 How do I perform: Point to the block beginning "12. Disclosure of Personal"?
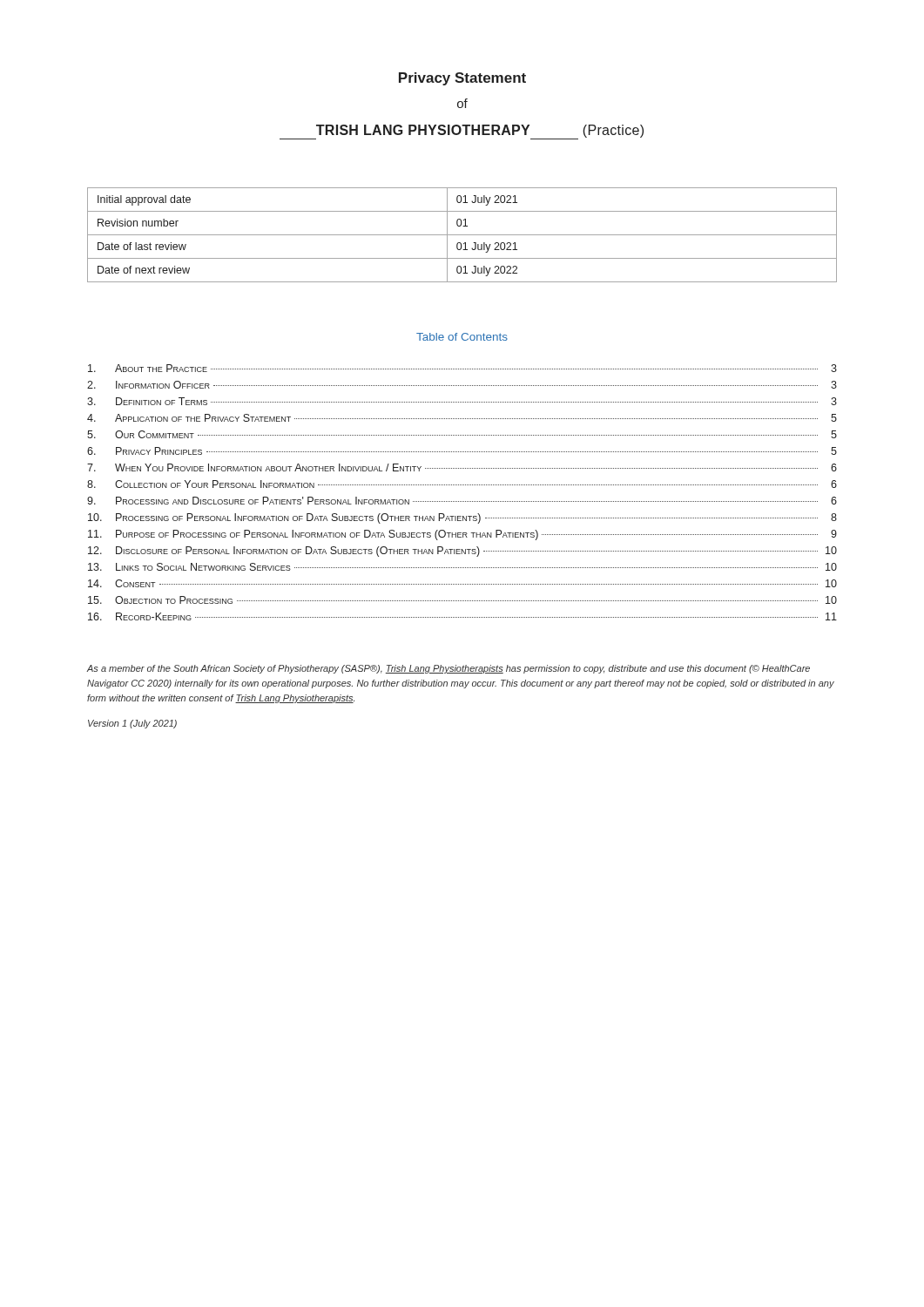pyautogui.click(x=462, y=551)
